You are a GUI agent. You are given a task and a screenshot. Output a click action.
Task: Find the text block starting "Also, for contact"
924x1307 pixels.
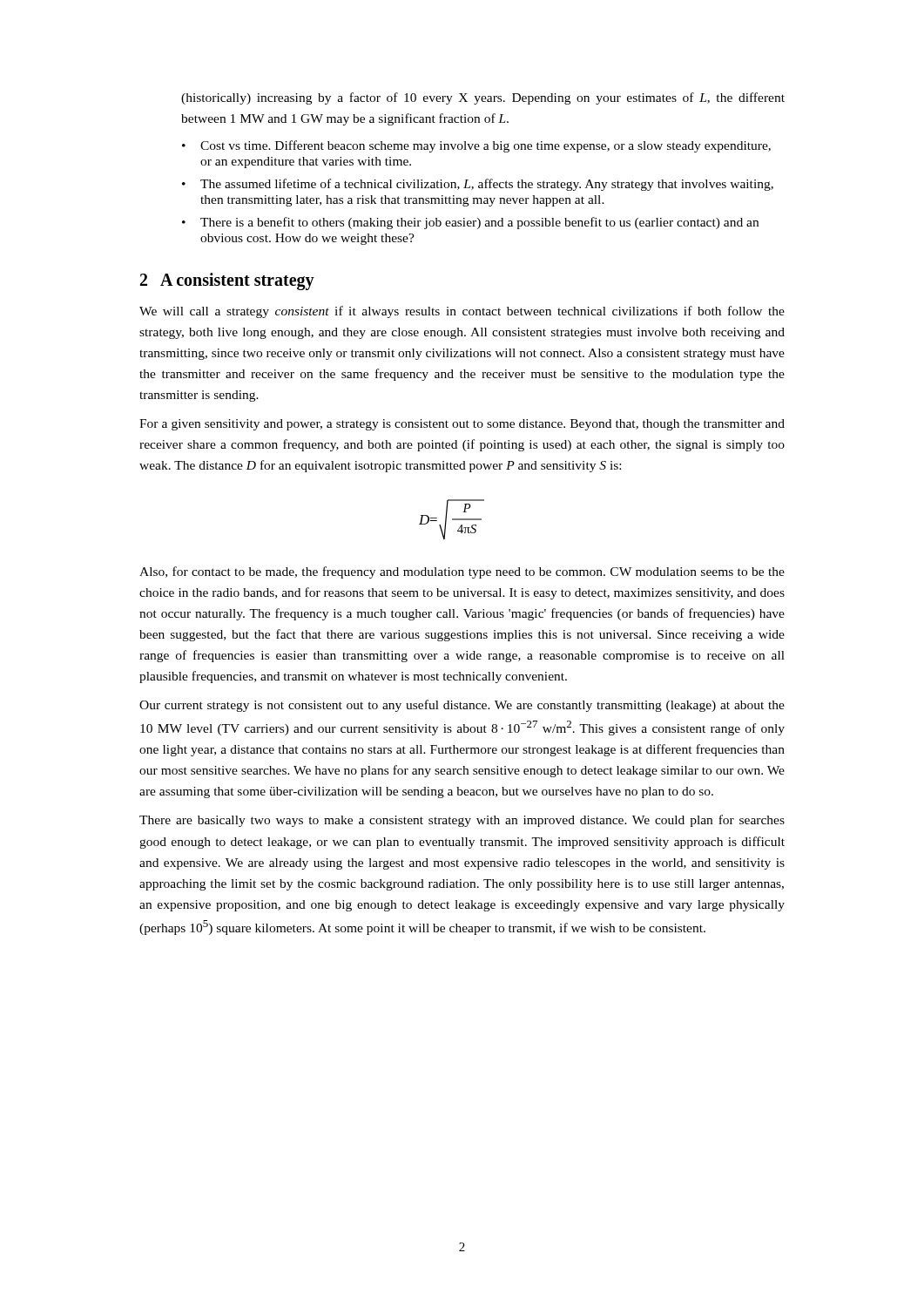tap(462, 624)
